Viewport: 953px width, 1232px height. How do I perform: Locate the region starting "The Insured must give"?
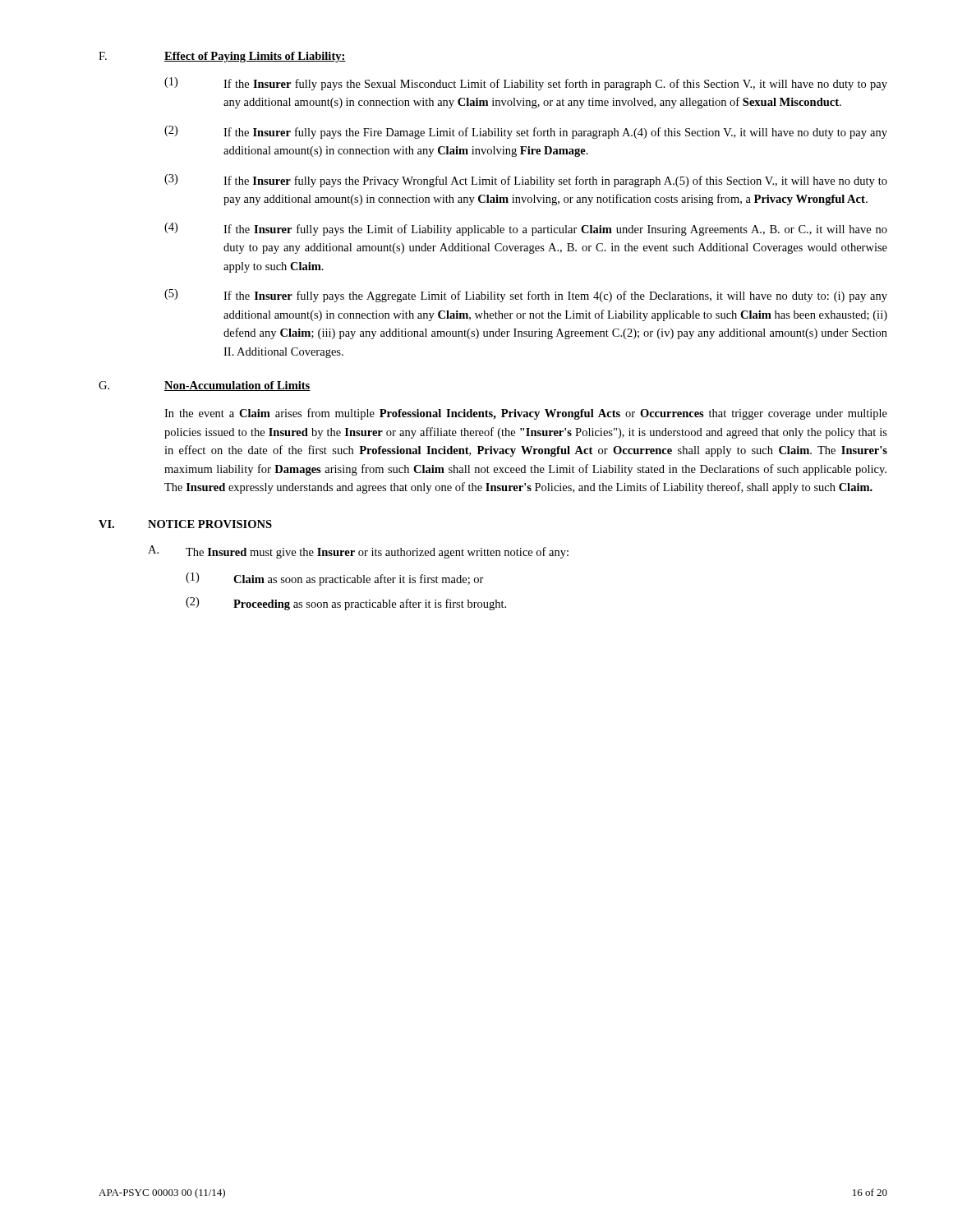[378, 552]
